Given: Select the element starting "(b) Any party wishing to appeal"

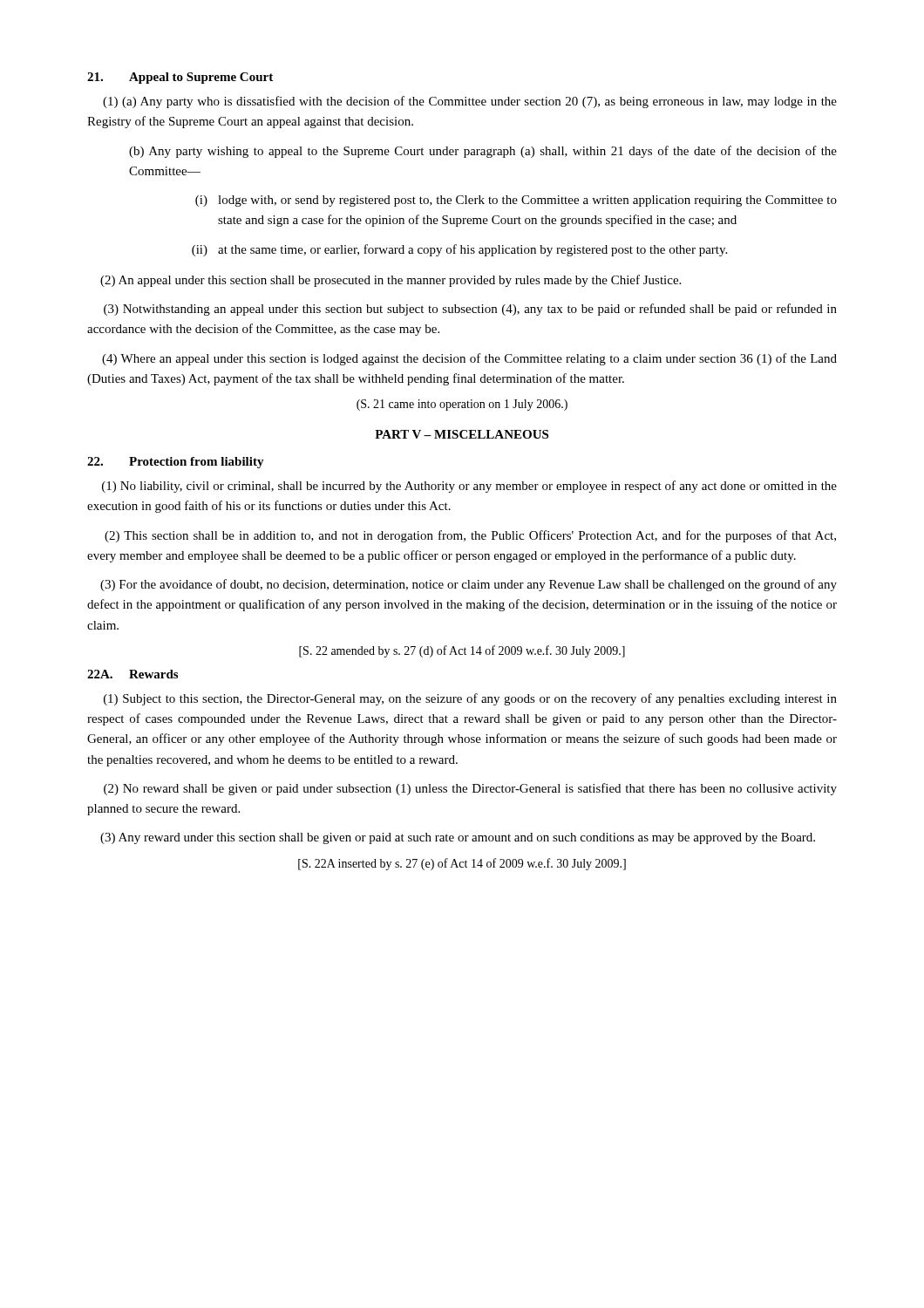Looking at the screenshot, I should 483,161.
